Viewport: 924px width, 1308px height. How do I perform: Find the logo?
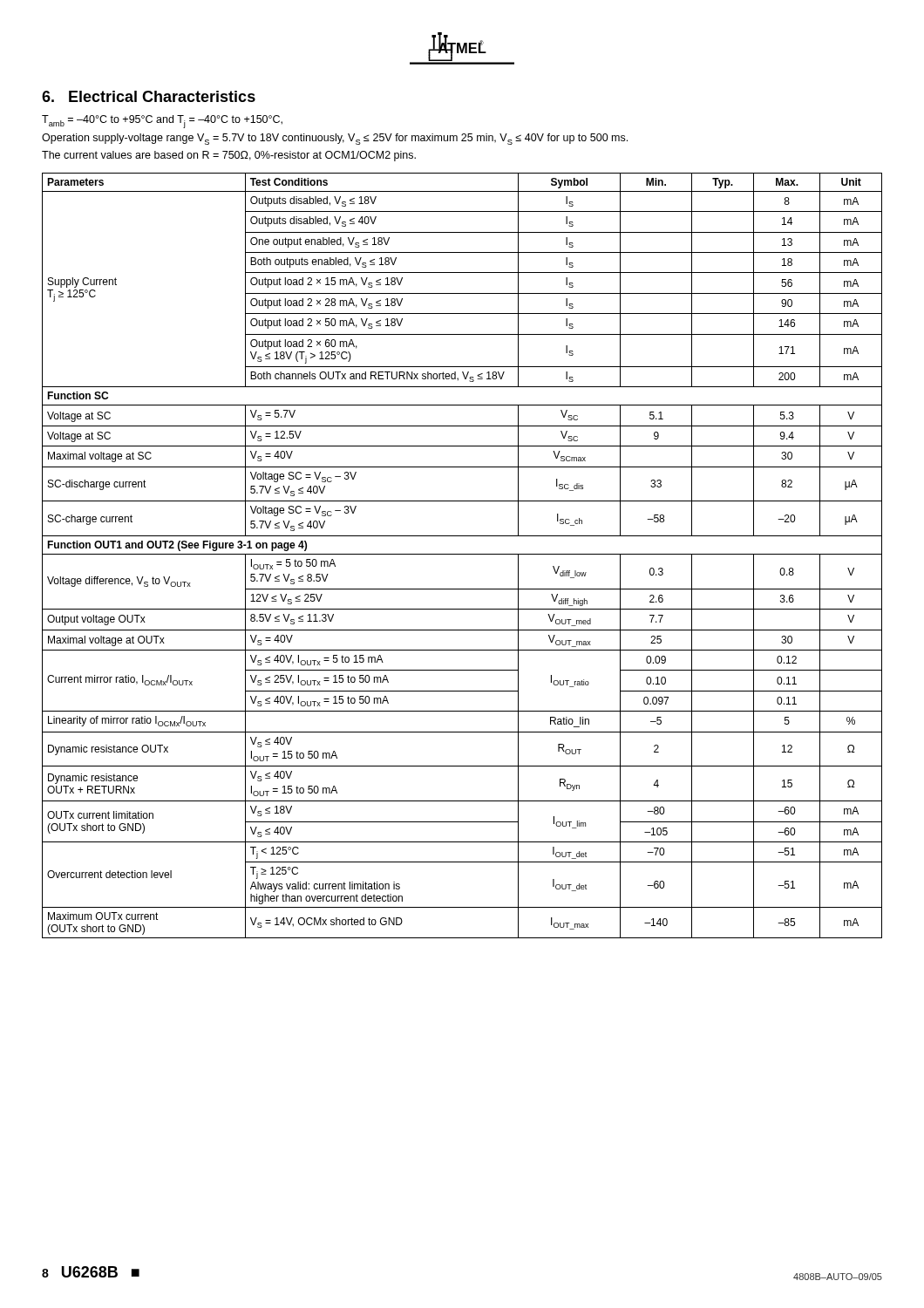[x=462, y=49]
